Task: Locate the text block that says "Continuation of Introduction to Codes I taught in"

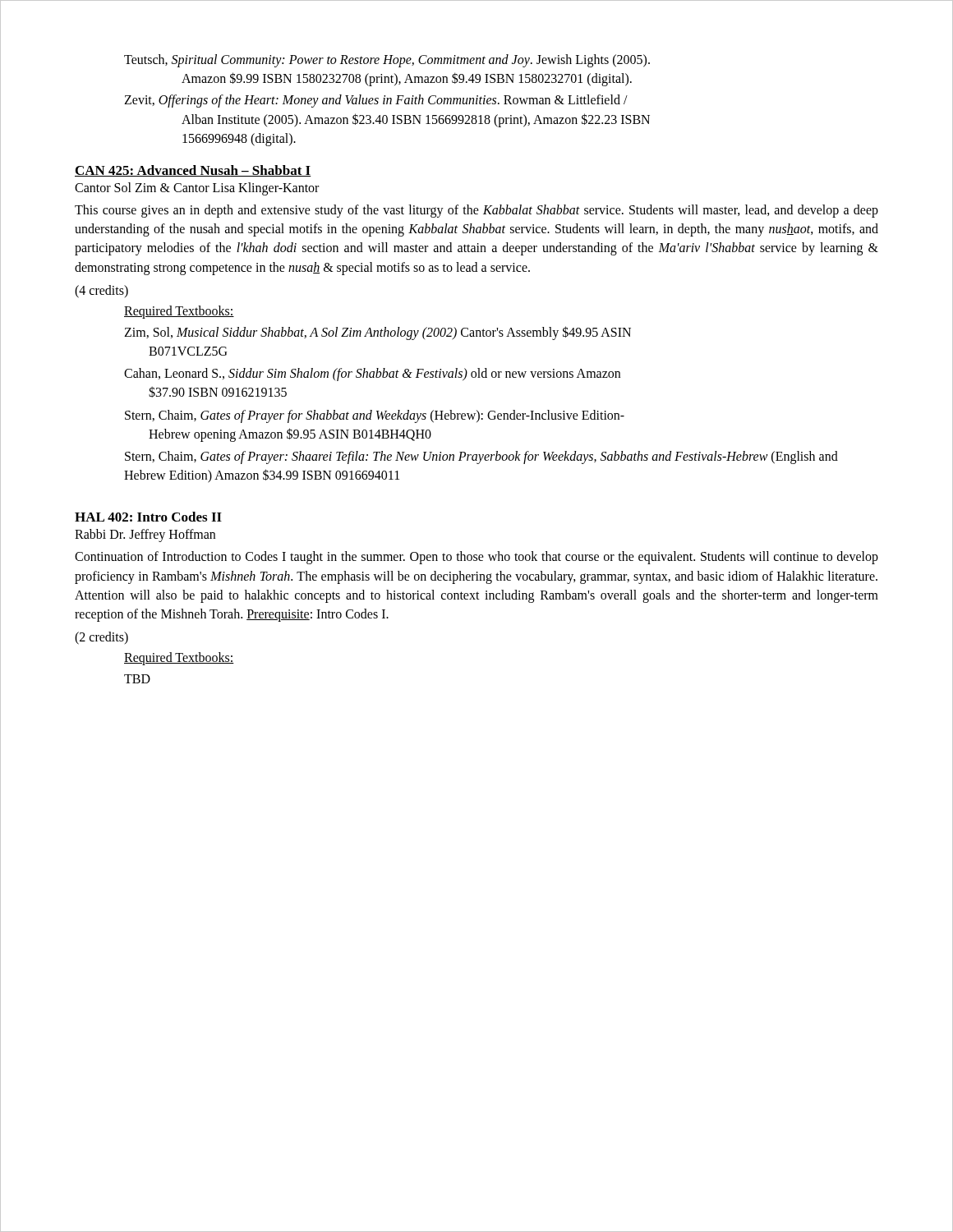Action: tap(476, 585)
